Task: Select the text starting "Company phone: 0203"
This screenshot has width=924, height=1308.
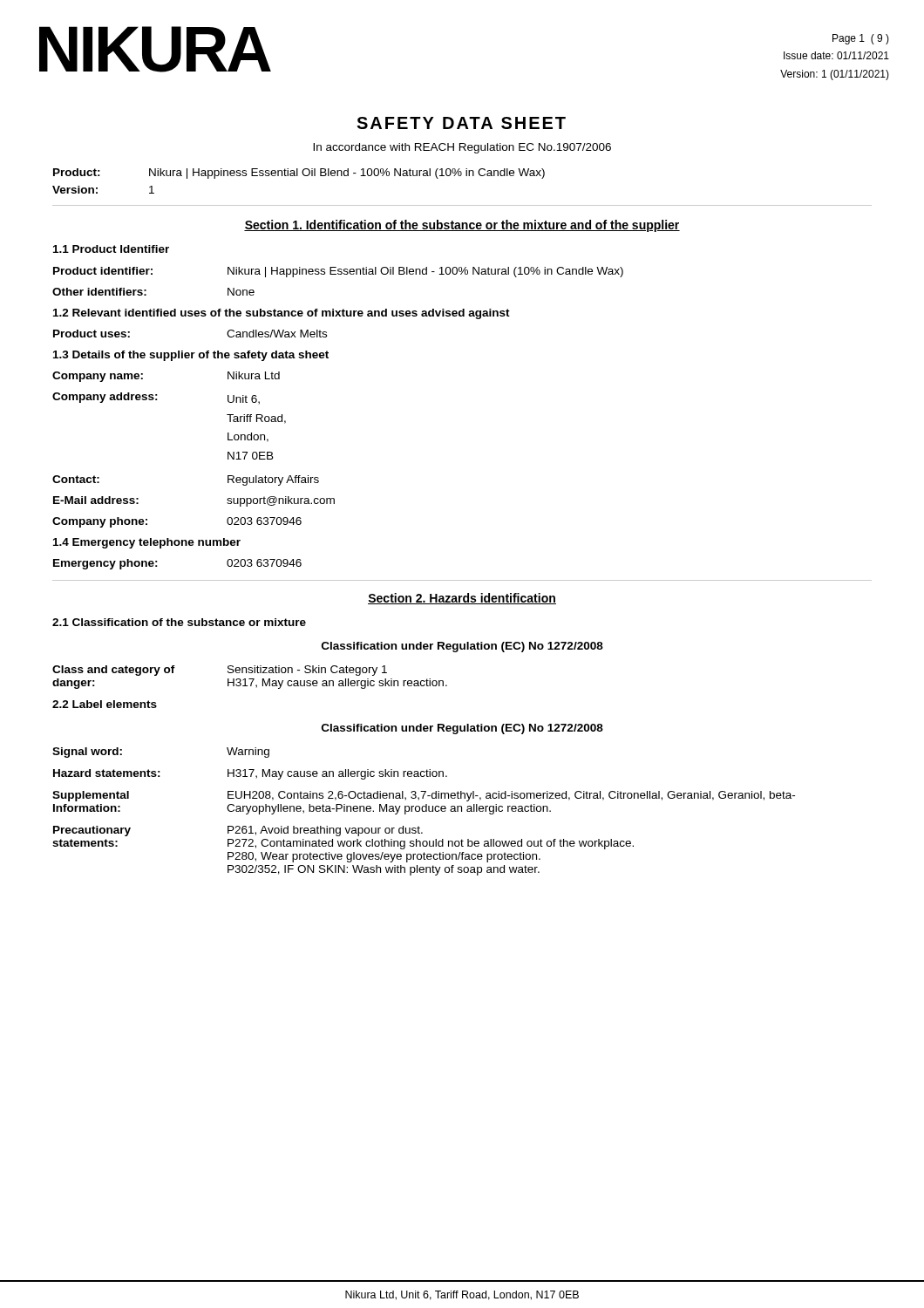Action: click(x=102, y=522)
